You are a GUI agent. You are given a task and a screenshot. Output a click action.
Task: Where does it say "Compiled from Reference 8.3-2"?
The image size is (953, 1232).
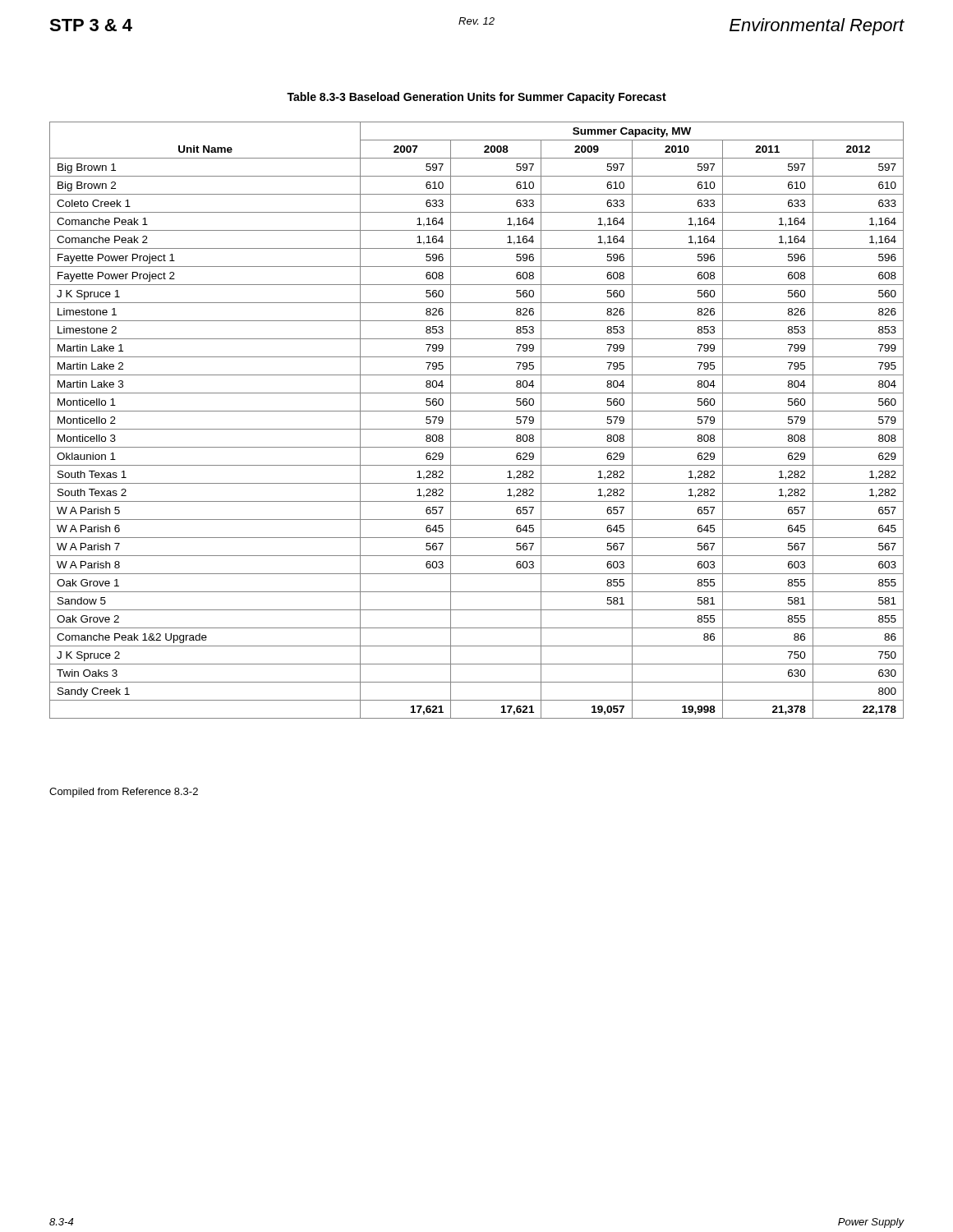click(124, 791)
